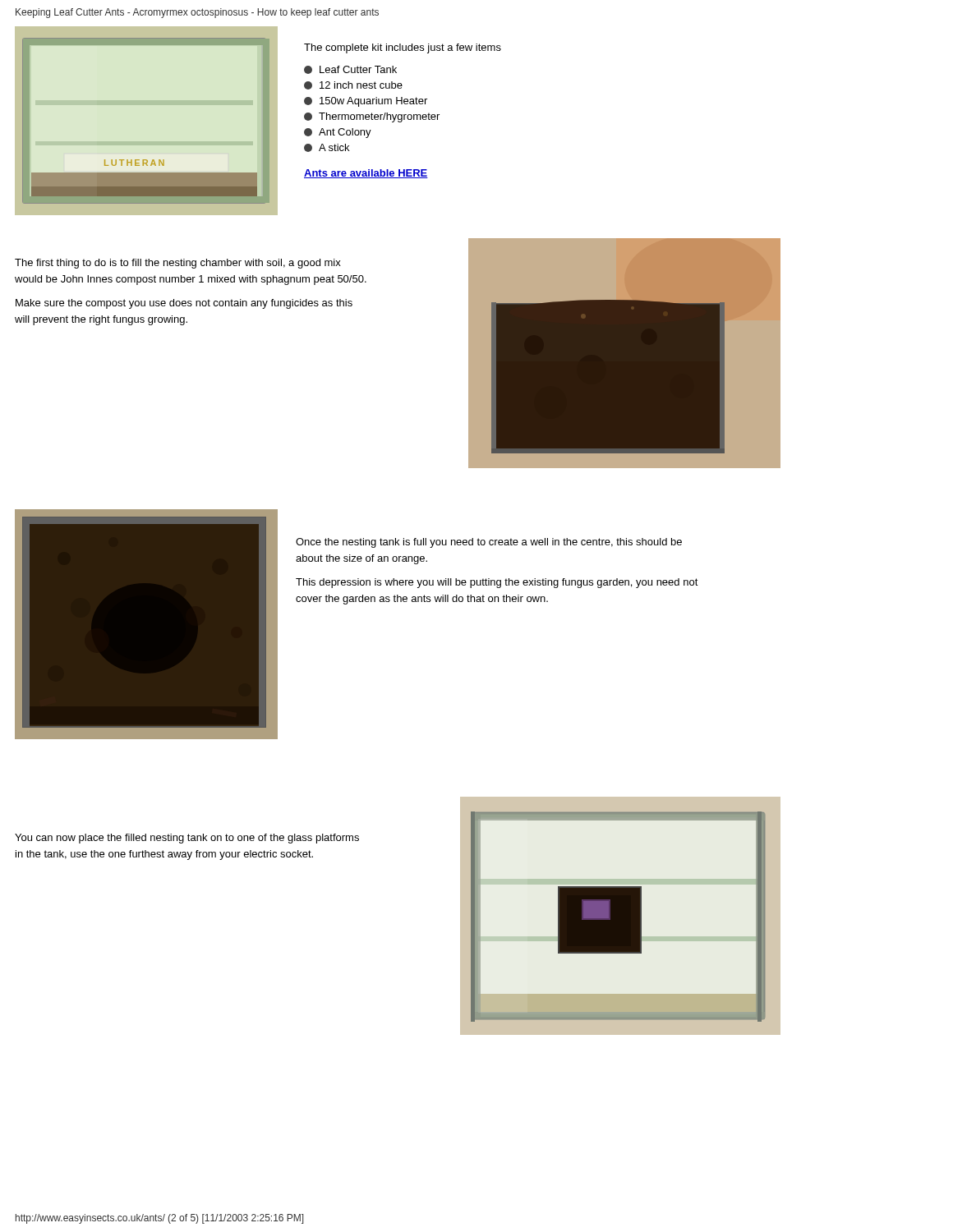Select the passage starting "Leaf Cutter Tank"
953x1232 pixels.
(x=350, y=70)
